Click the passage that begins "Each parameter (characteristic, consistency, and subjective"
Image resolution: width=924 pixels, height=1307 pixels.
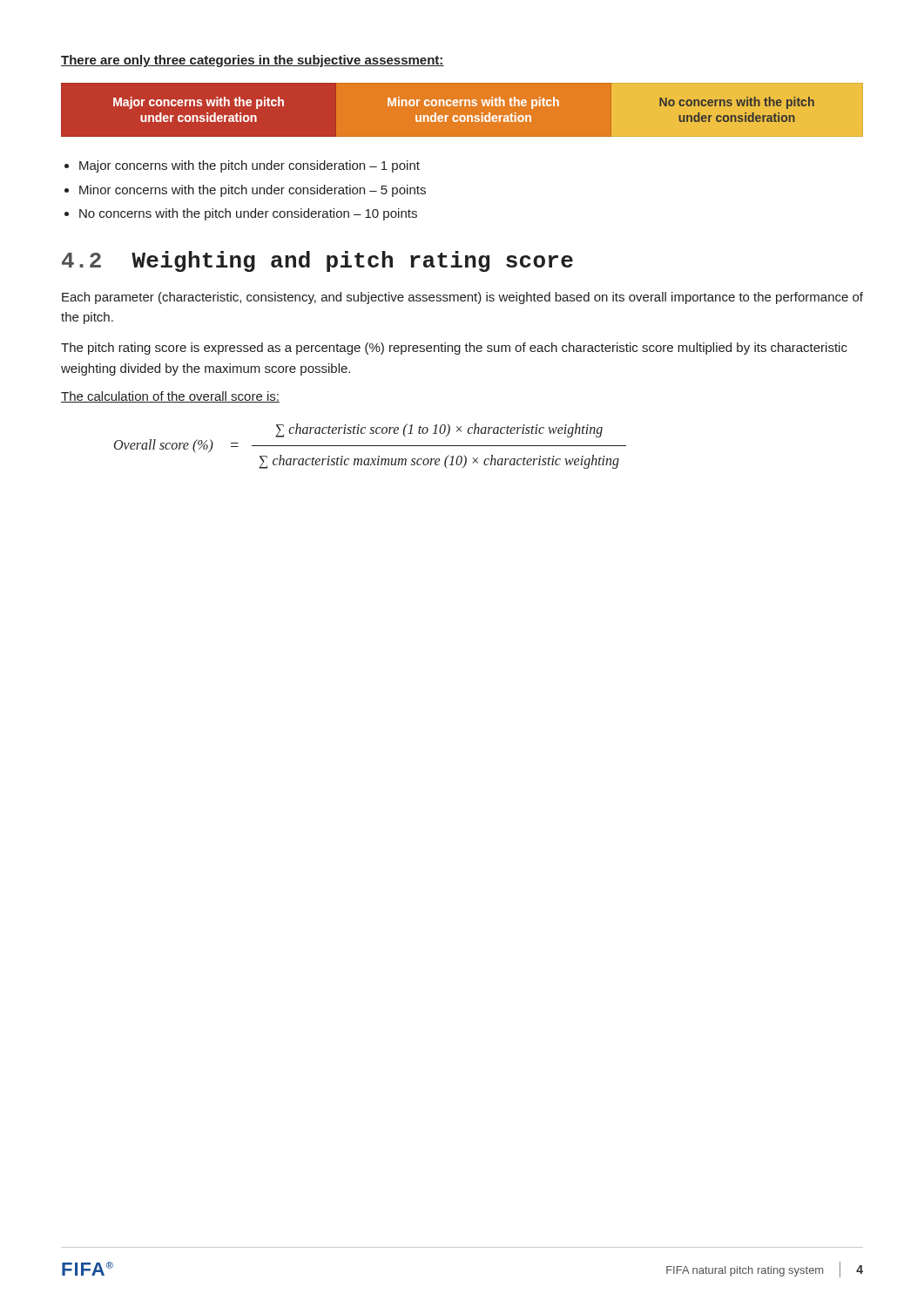(462, 307)
